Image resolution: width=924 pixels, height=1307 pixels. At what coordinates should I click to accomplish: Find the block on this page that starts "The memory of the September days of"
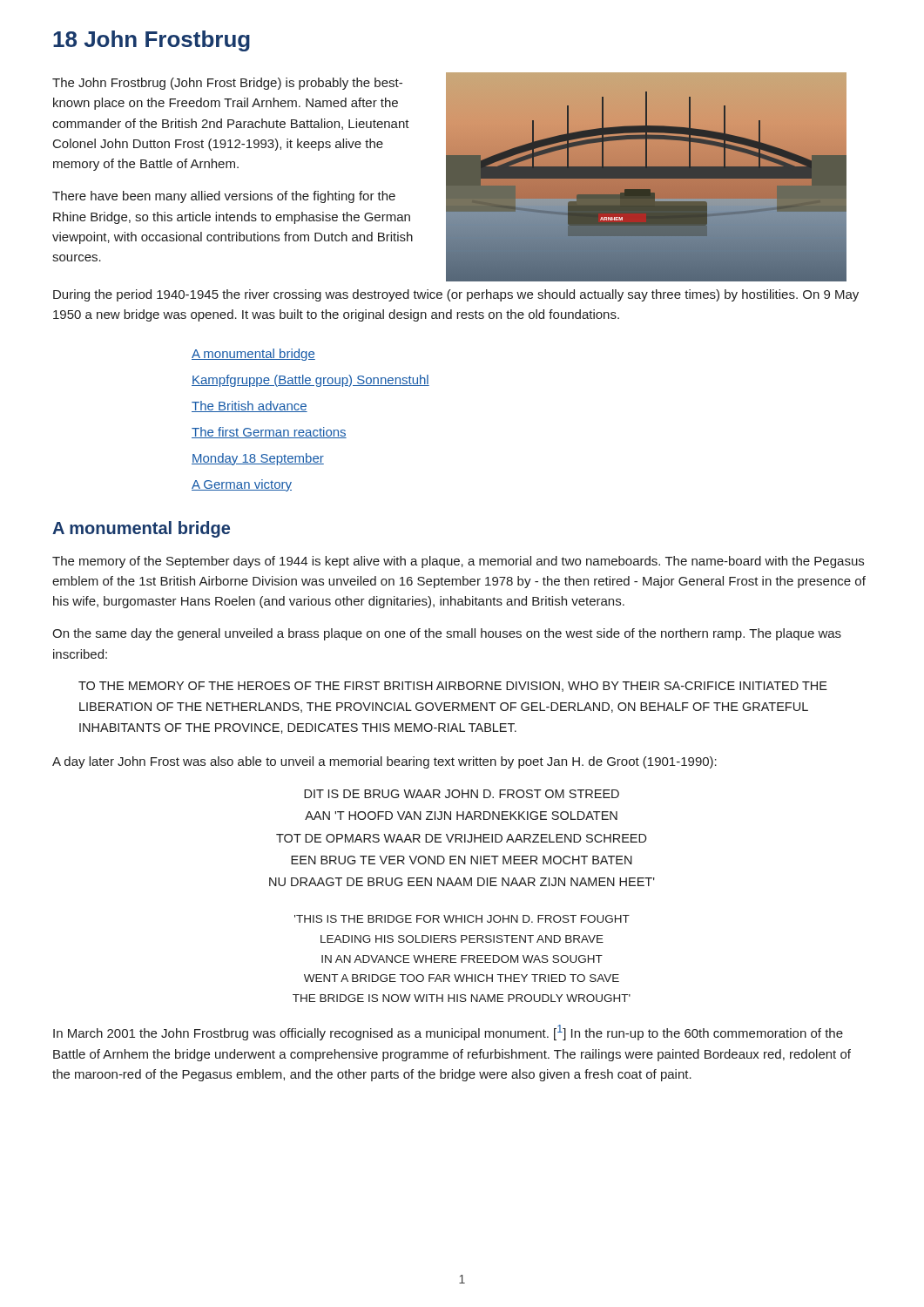(x=462, y=581)
